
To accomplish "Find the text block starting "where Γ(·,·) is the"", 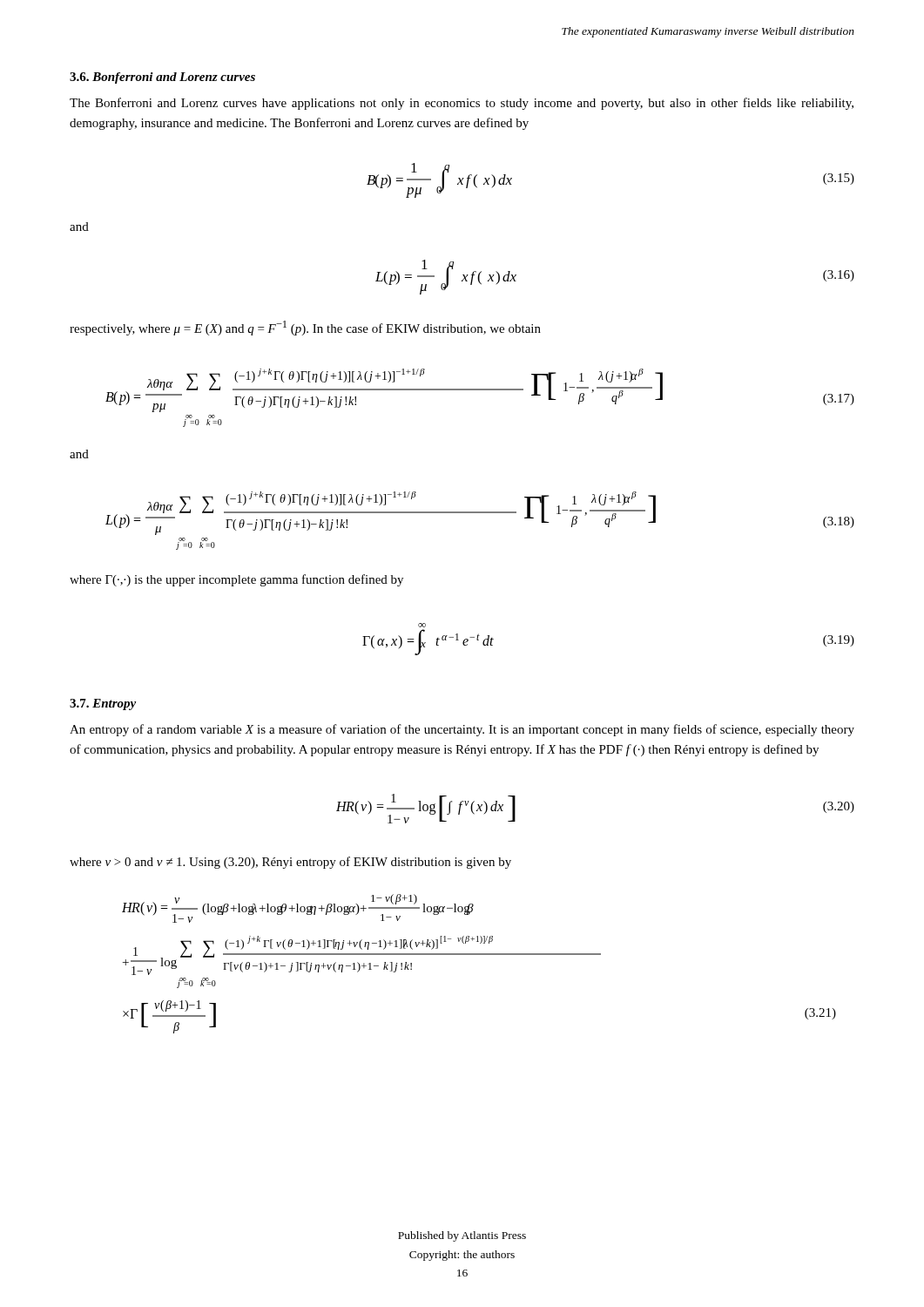I will 237,579.
